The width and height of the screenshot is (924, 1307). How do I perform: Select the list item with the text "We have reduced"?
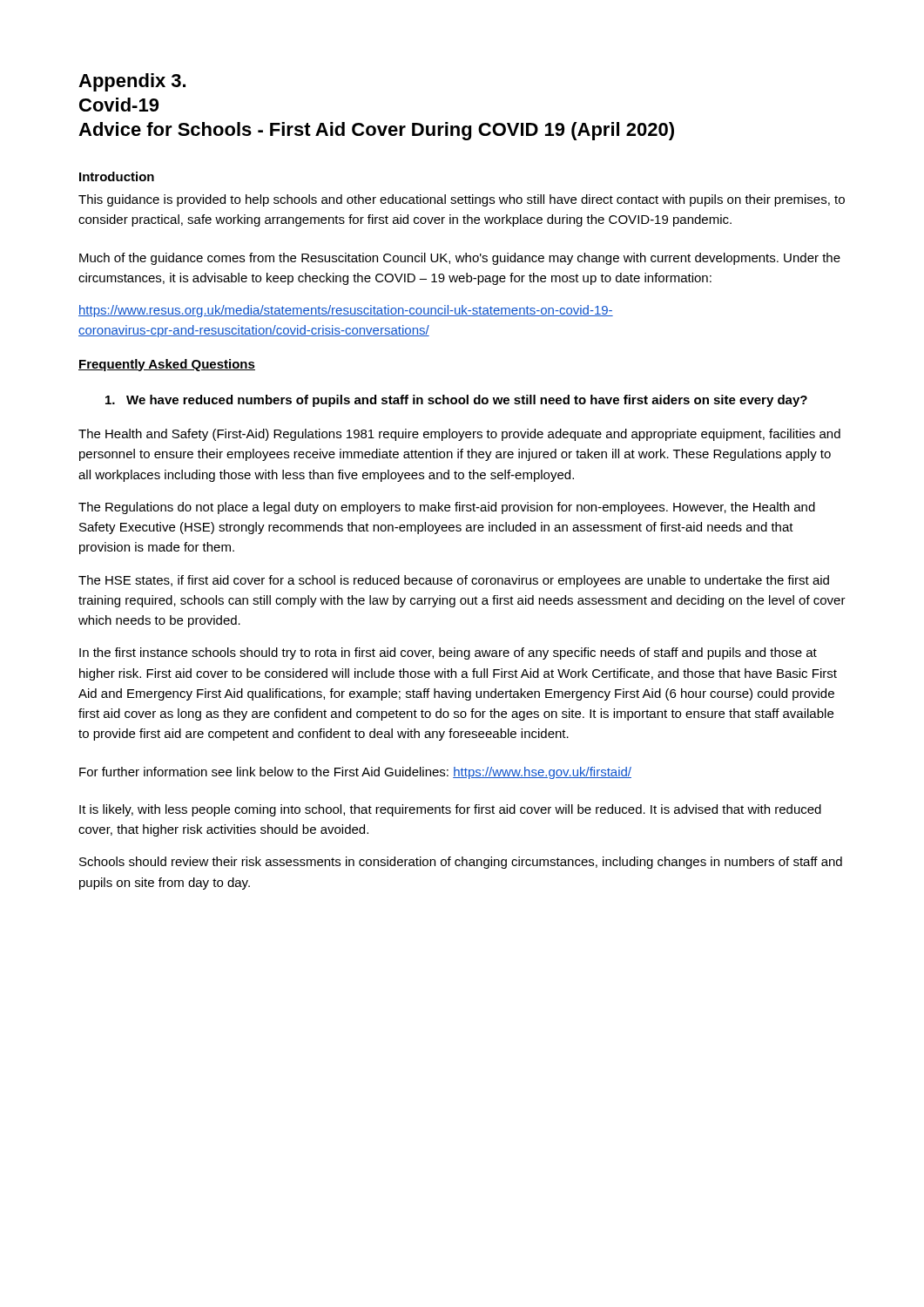pos(456,399)
